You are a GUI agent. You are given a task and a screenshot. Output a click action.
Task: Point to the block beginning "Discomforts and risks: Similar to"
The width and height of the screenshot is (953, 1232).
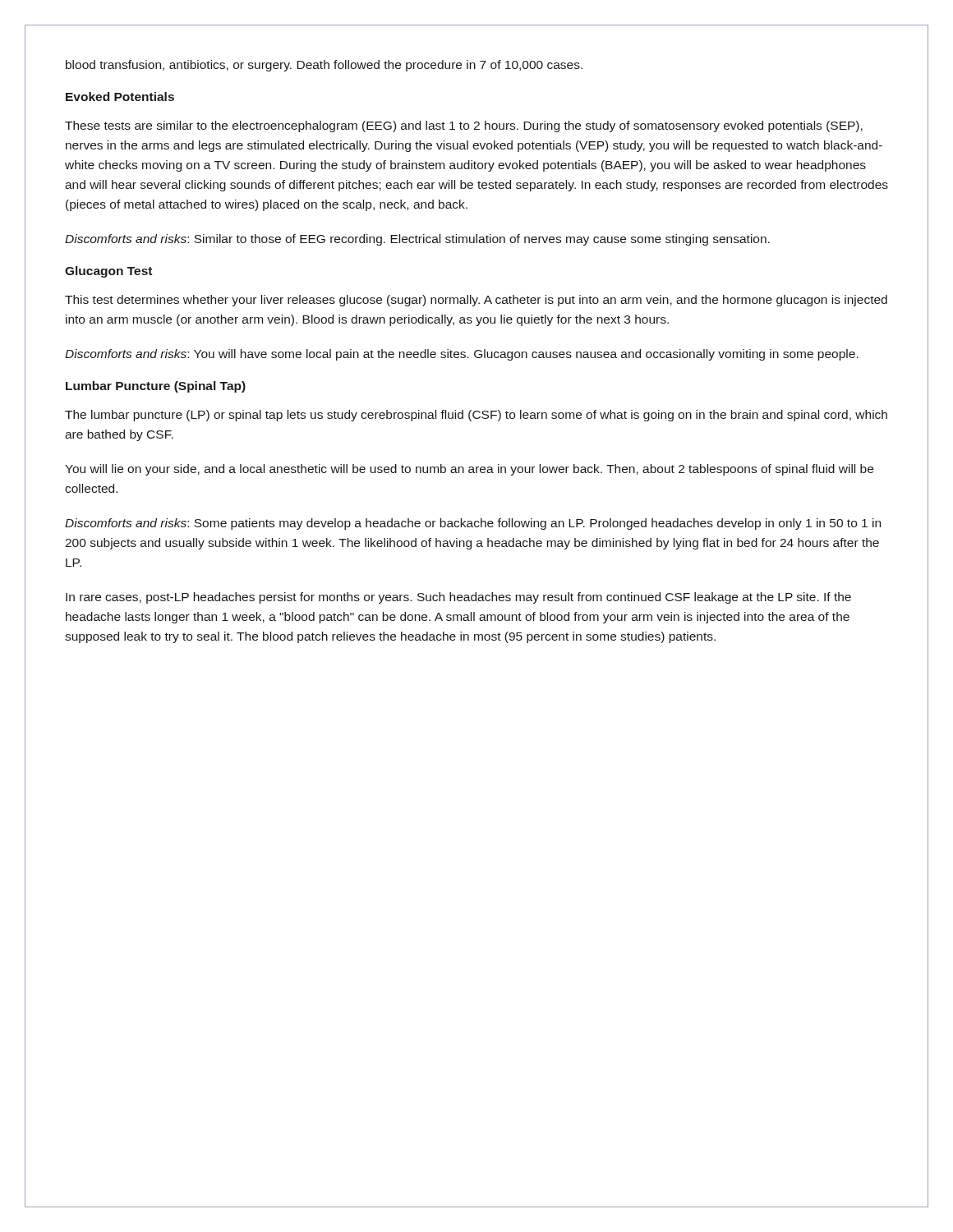coord(418,239)
